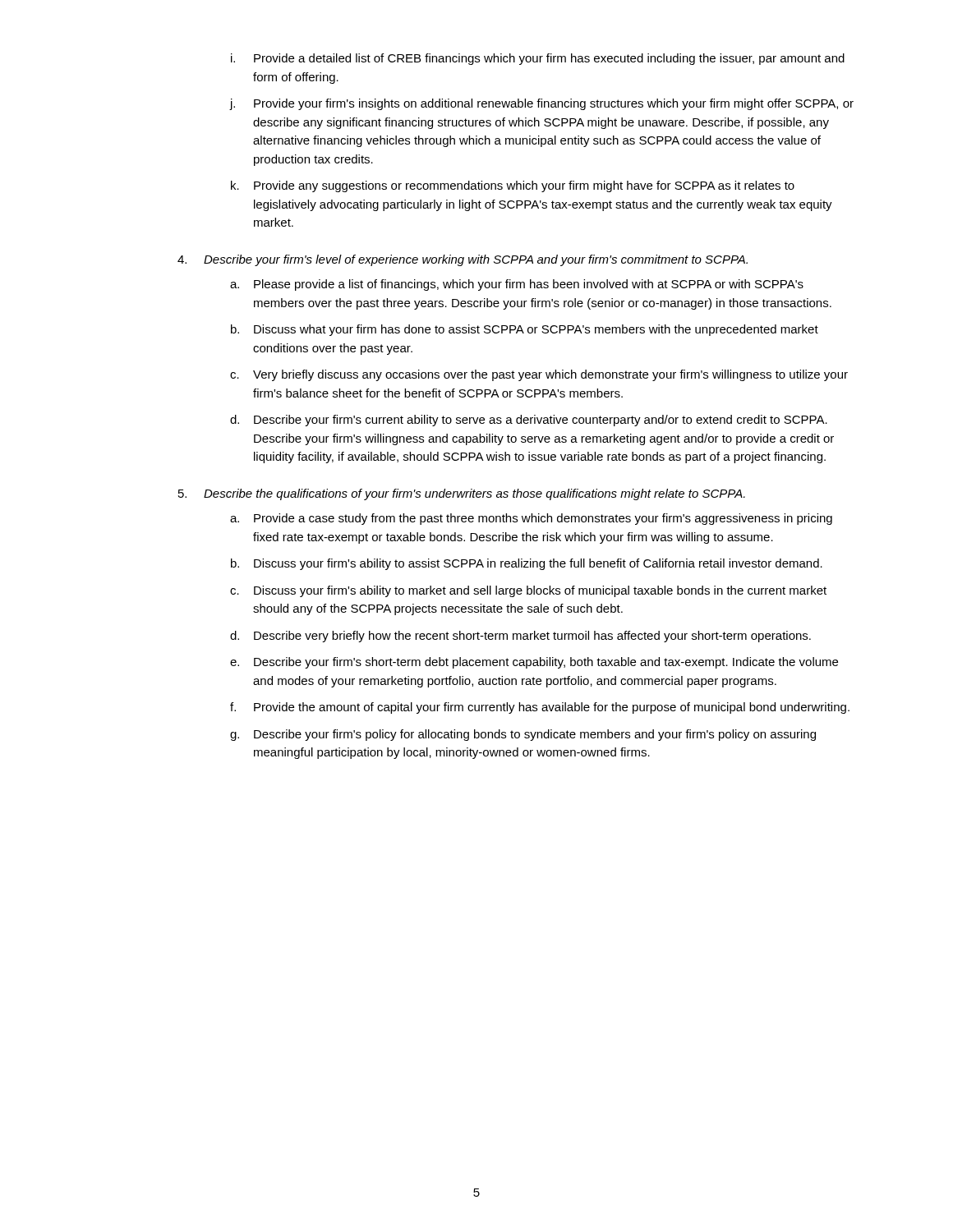This screenshot has height=1232, width=953.
Task: Find the block starting "c. Very briefly discuss any occasions over the"
Action: coord(542,384)
